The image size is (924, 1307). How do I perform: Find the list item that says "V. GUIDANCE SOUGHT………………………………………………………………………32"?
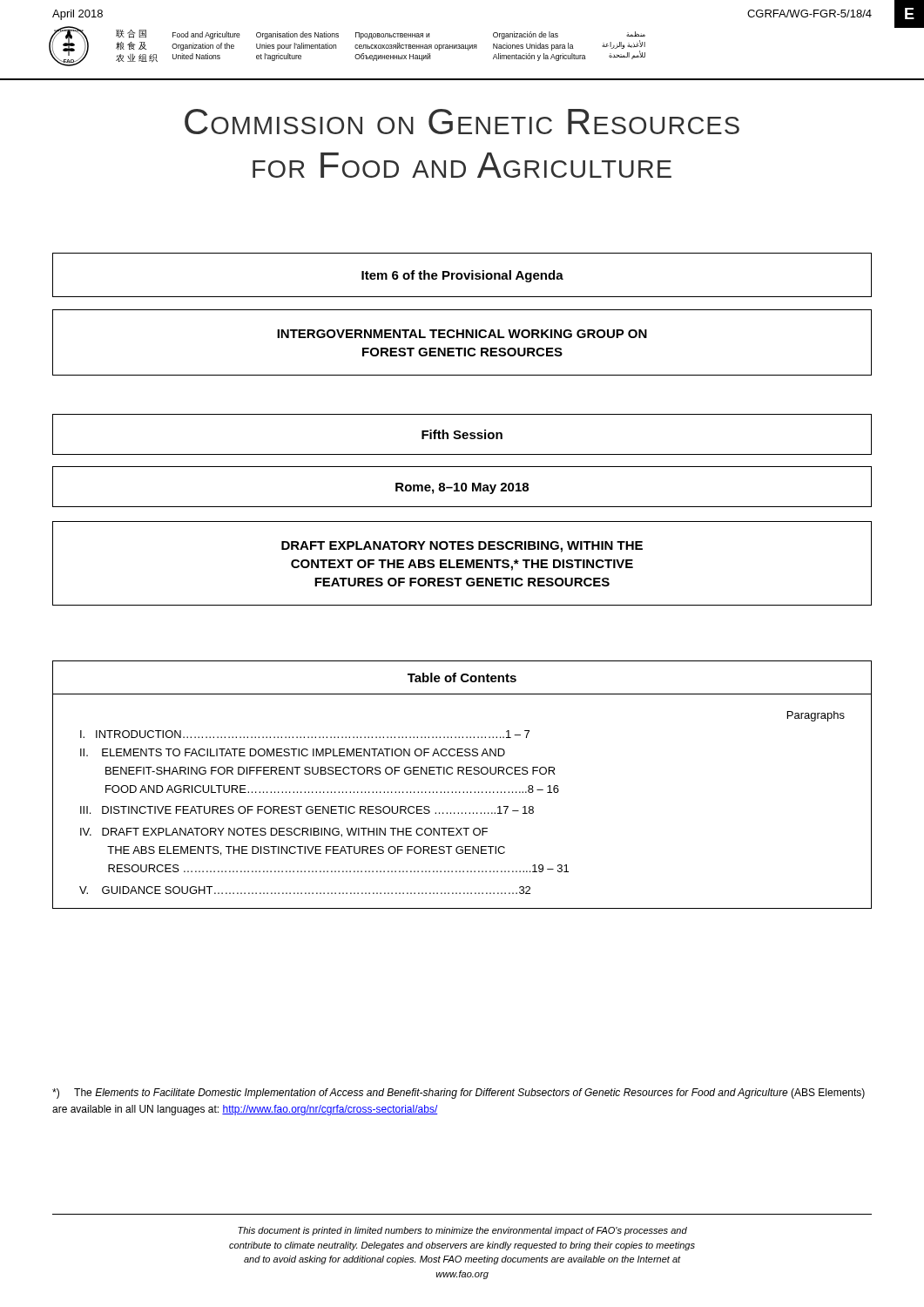(x=305, y=890)
